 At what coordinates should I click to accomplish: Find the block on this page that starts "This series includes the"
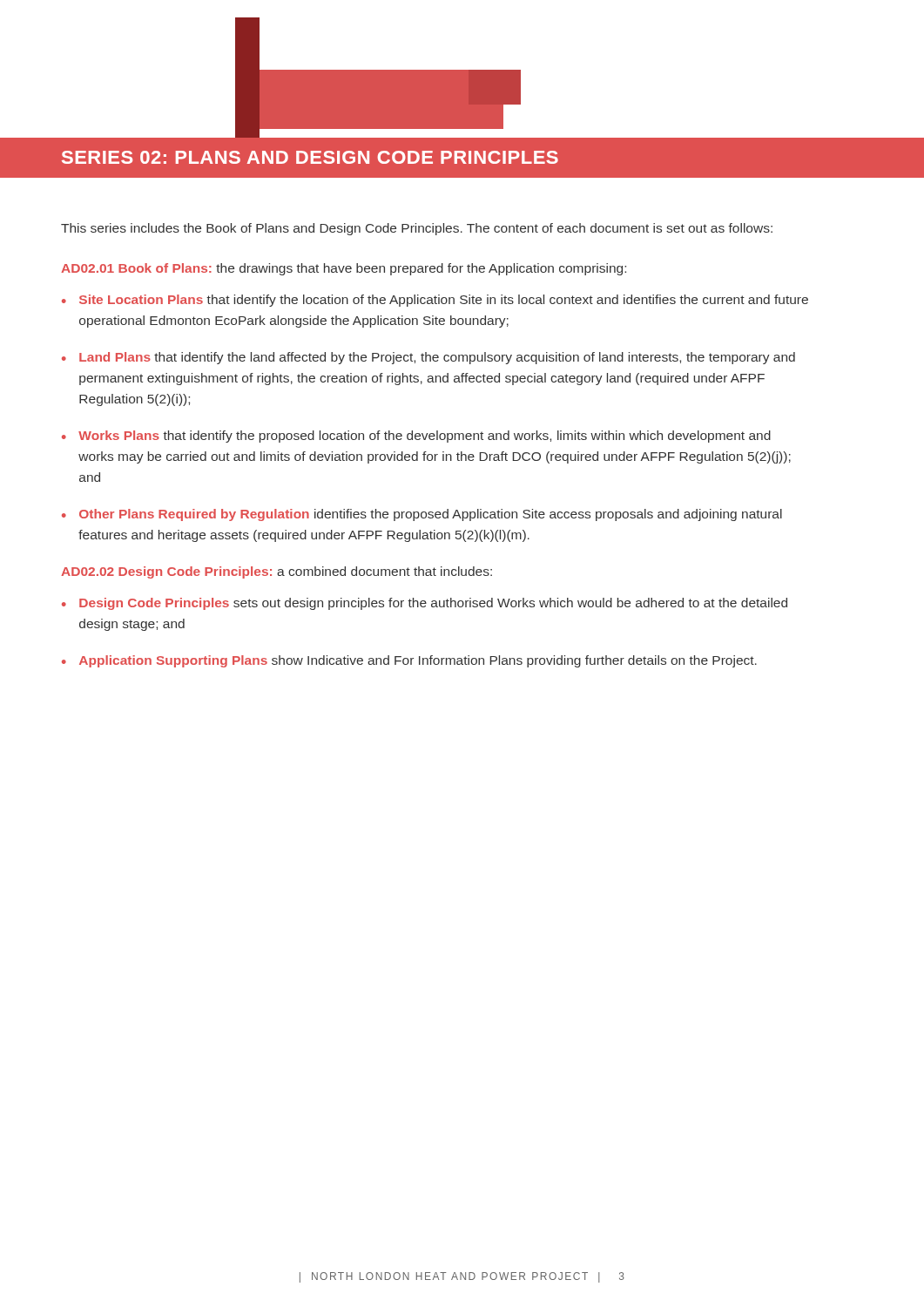pyautogui.click(x=417, y=228)
